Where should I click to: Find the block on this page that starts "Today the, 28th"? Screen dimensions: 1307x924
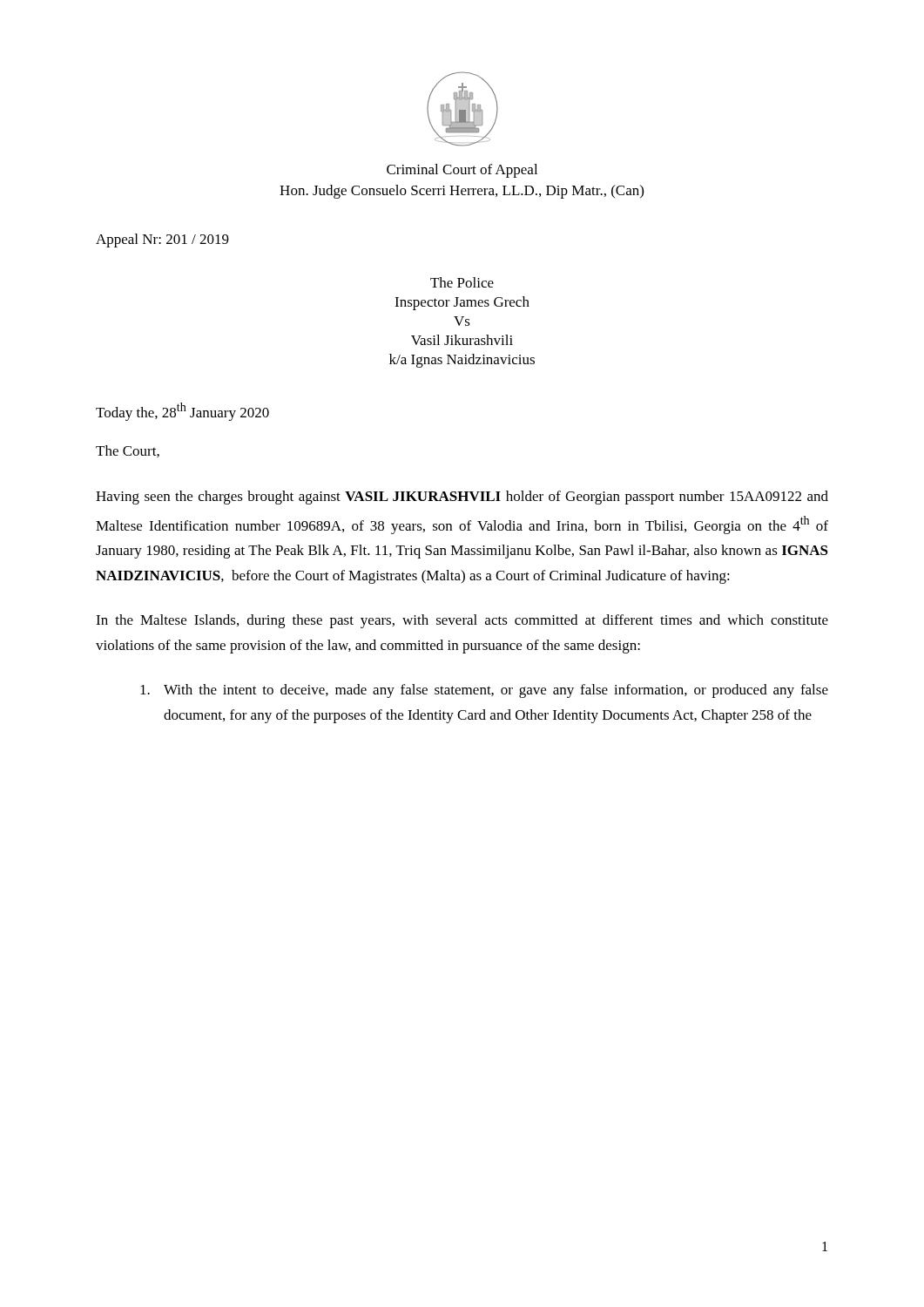pyautogui.click(x=183, y=410)
